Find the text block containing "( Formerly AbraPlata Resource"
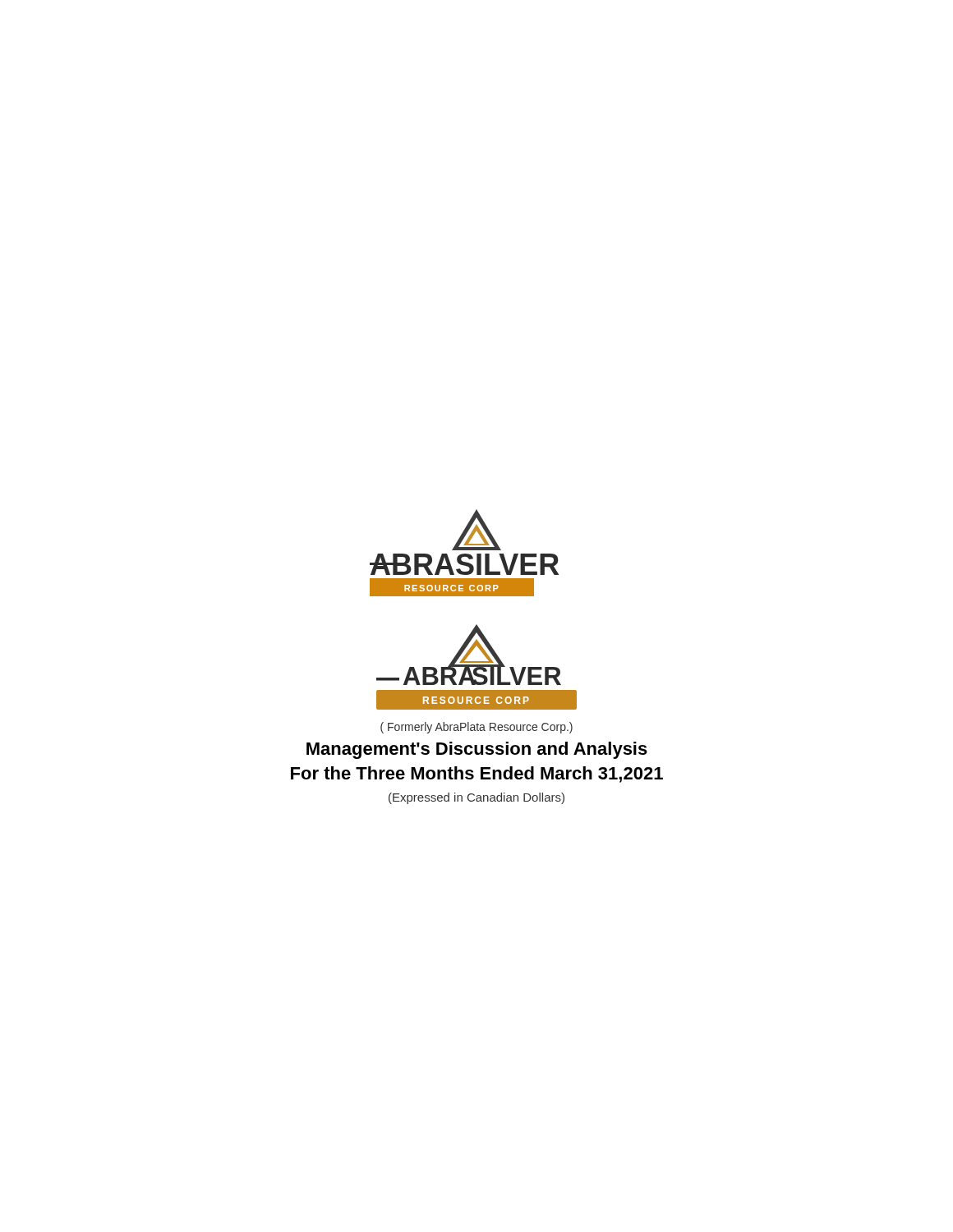 click(476, 727)
